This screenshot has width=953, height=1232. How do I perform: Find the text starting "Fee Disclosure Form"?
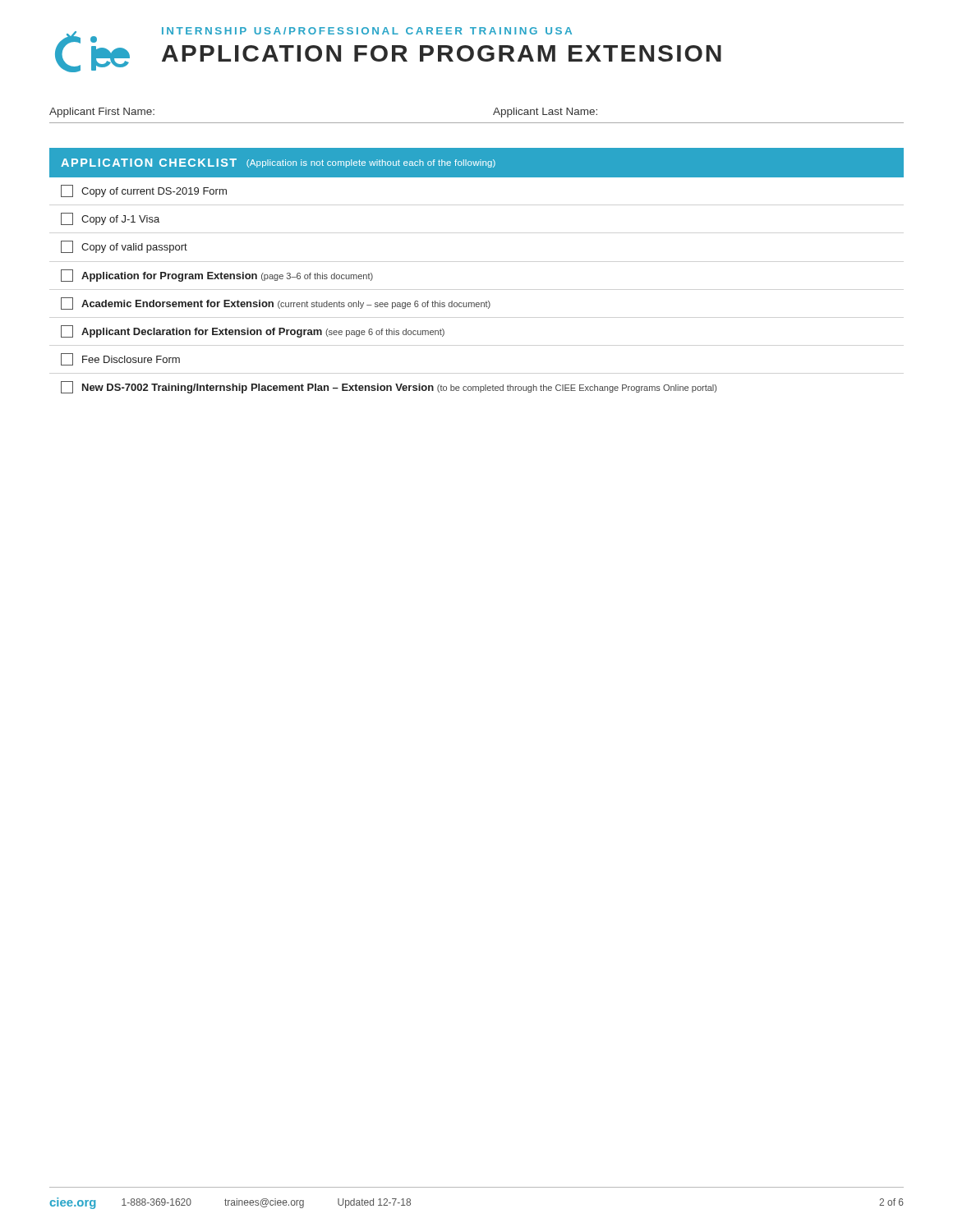coord(120,359)
